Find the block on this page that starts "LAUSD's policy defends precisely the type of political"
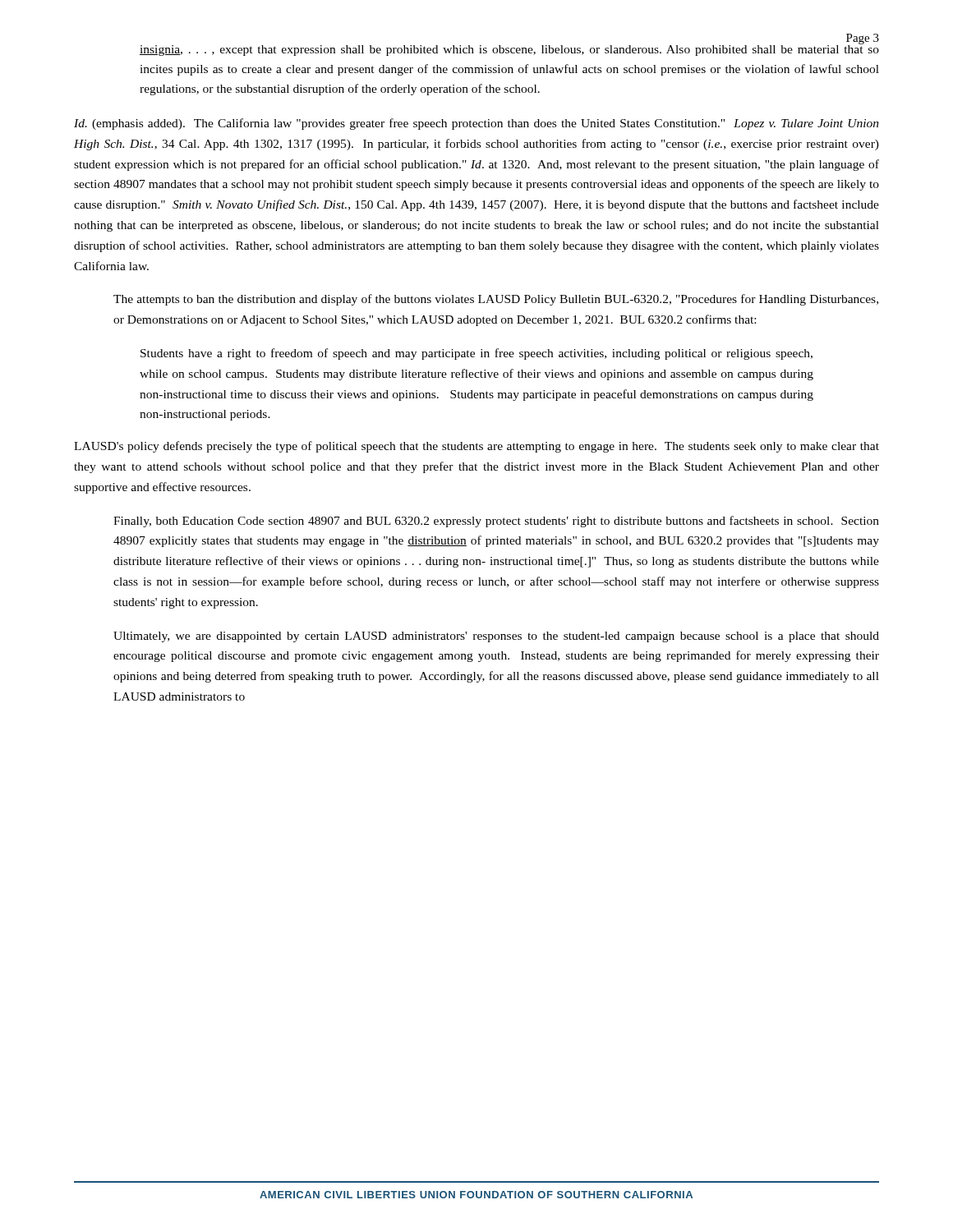Image resolution: width=953 pixels, height=1232 pixels. click(476, 466)
